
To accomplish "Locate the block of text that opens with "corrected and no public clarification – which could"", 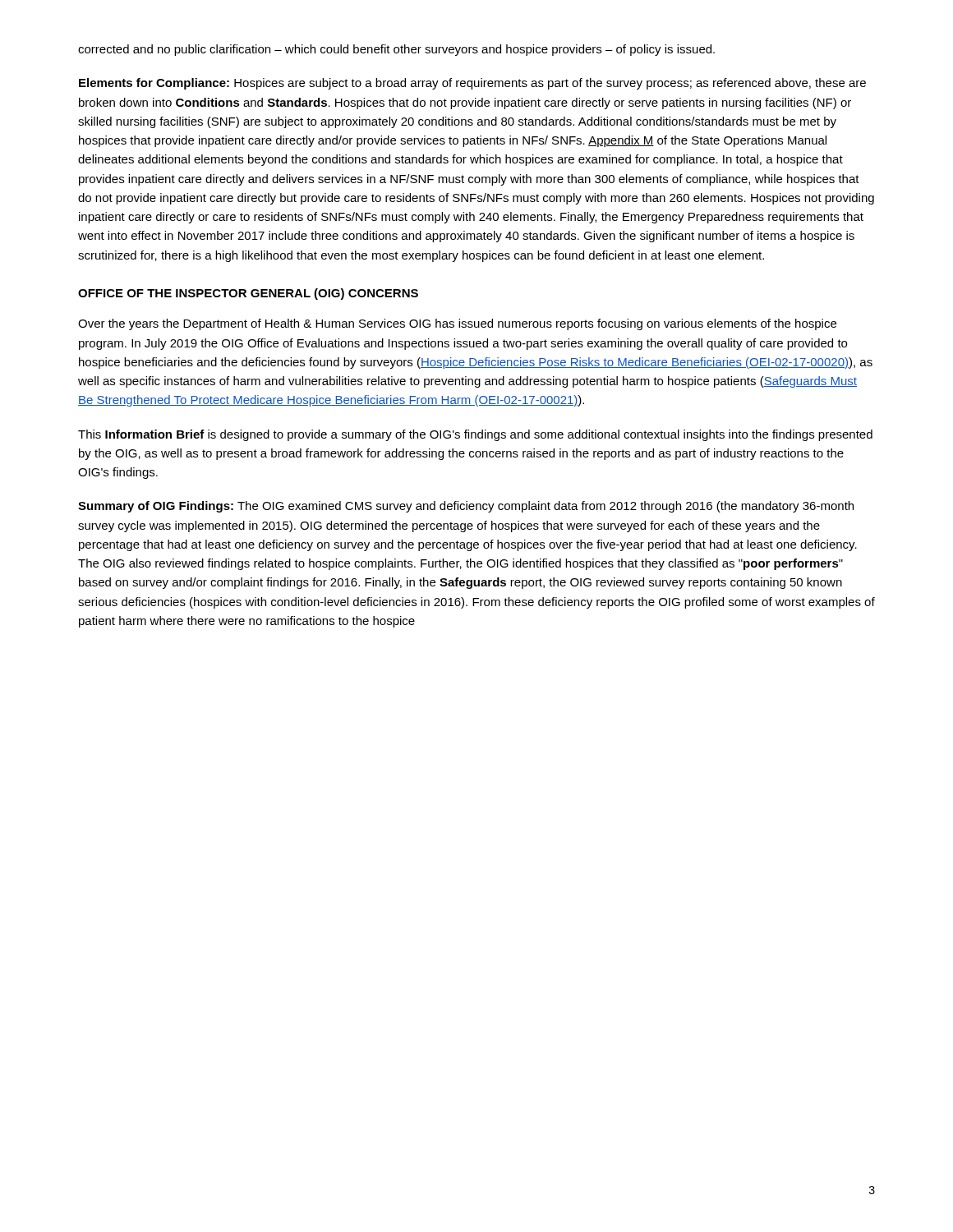I will tap(397, 49).
